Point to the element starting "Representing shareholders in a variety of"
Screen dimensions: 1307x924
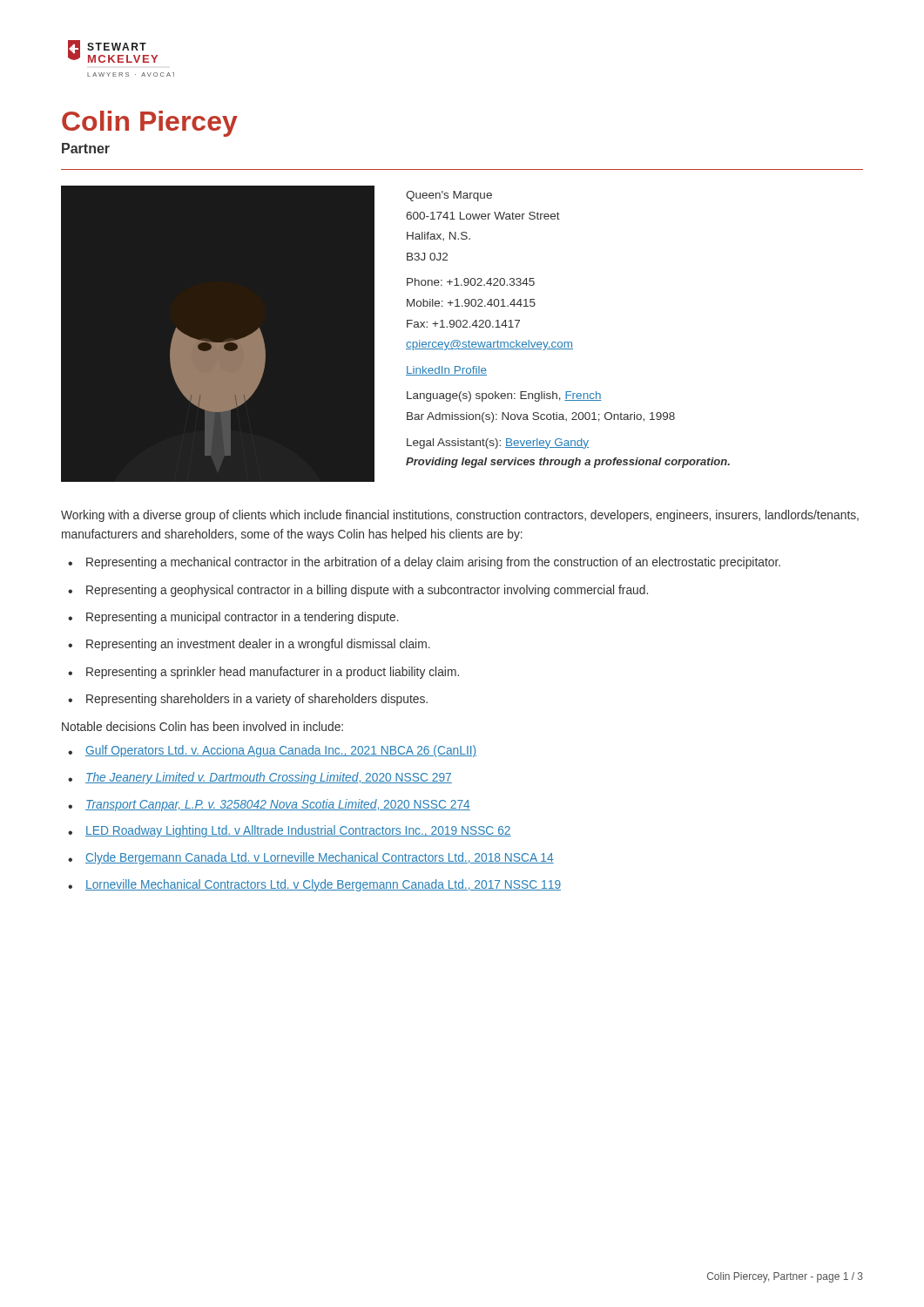[x=257, y=699]
